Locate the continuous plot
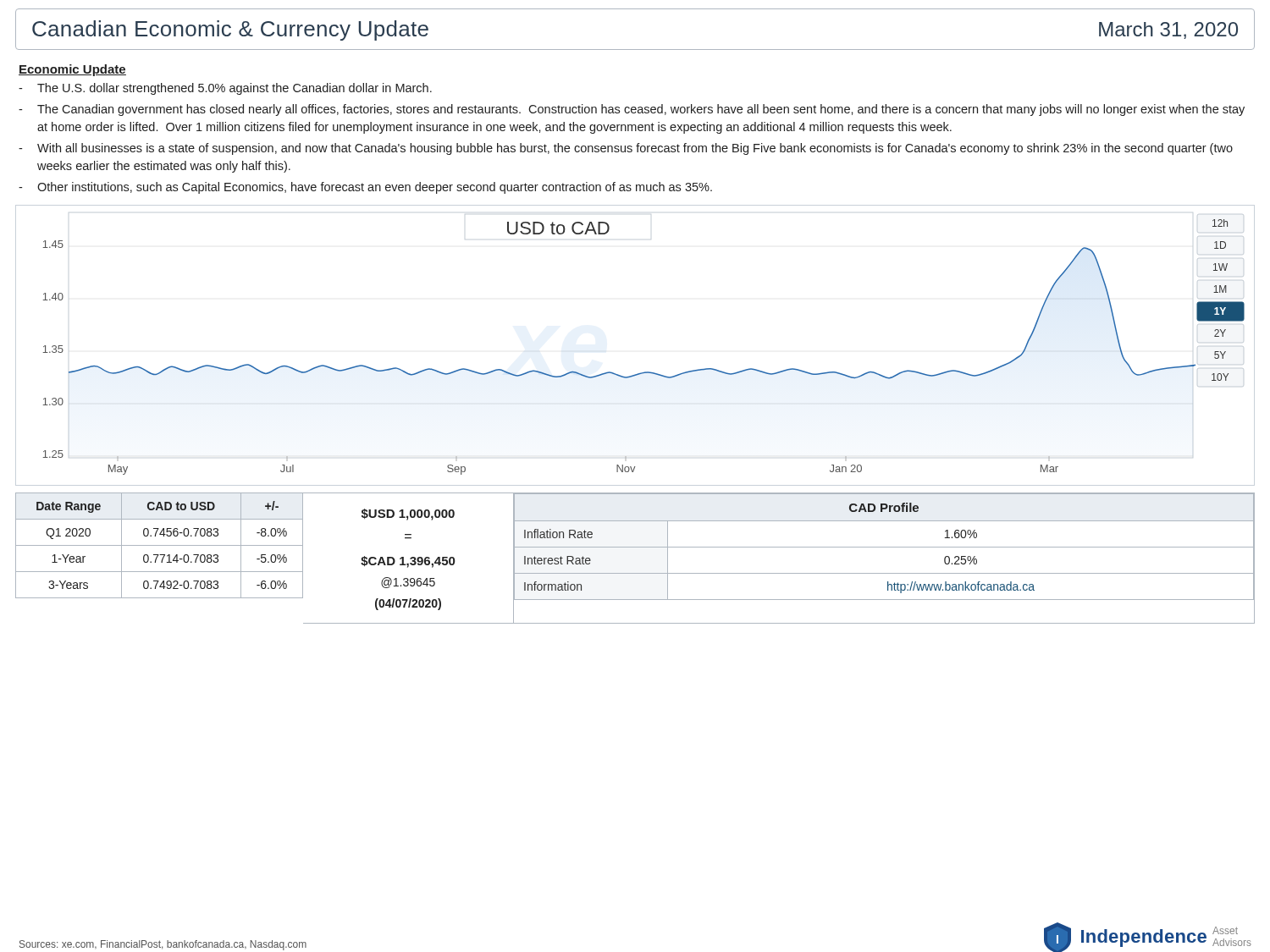 (635, 345)
